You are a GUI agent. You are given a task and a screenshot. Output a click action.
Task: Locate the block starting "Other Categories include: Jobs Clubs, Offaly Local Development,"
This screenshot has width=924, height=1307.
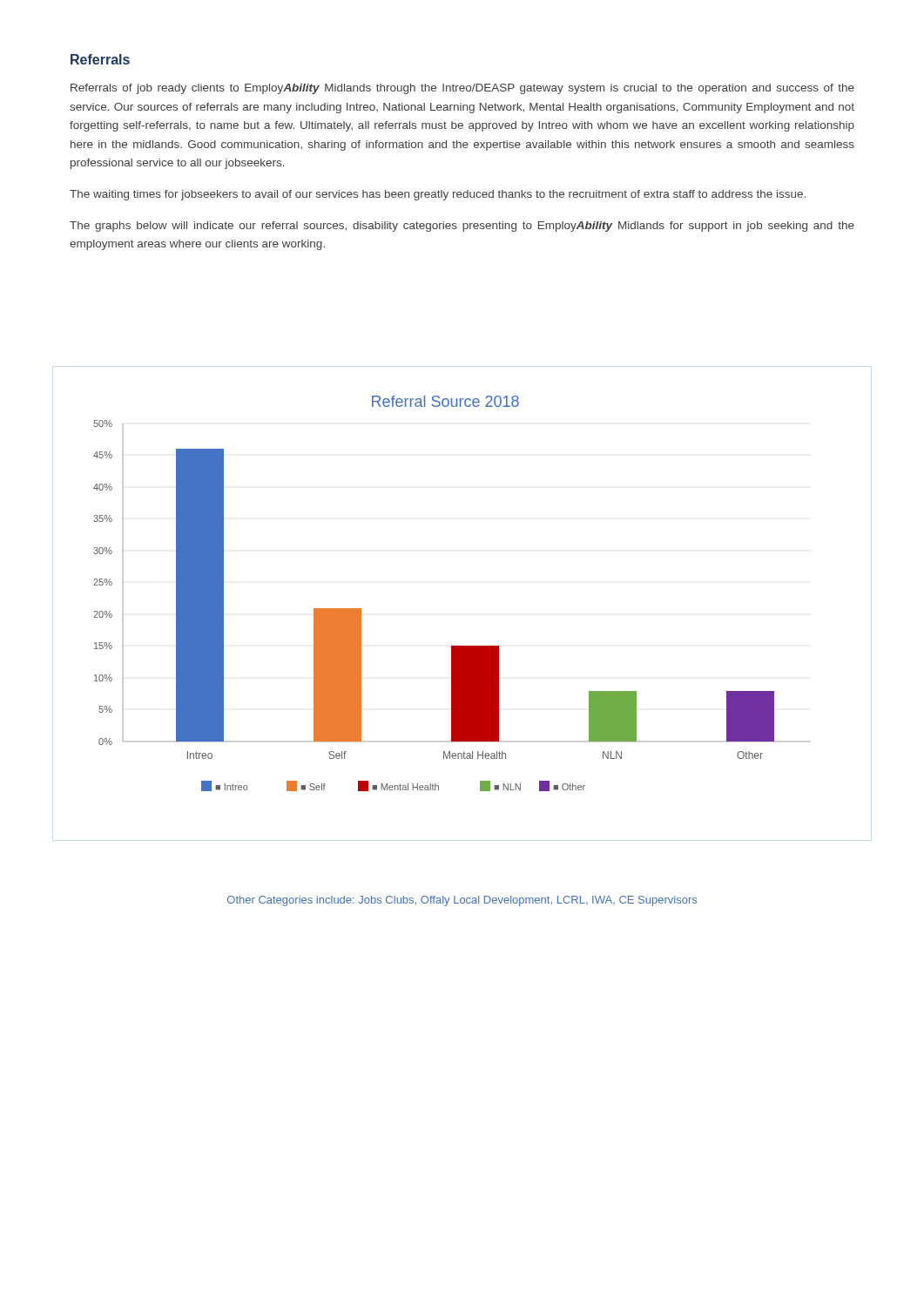point(462,900)
